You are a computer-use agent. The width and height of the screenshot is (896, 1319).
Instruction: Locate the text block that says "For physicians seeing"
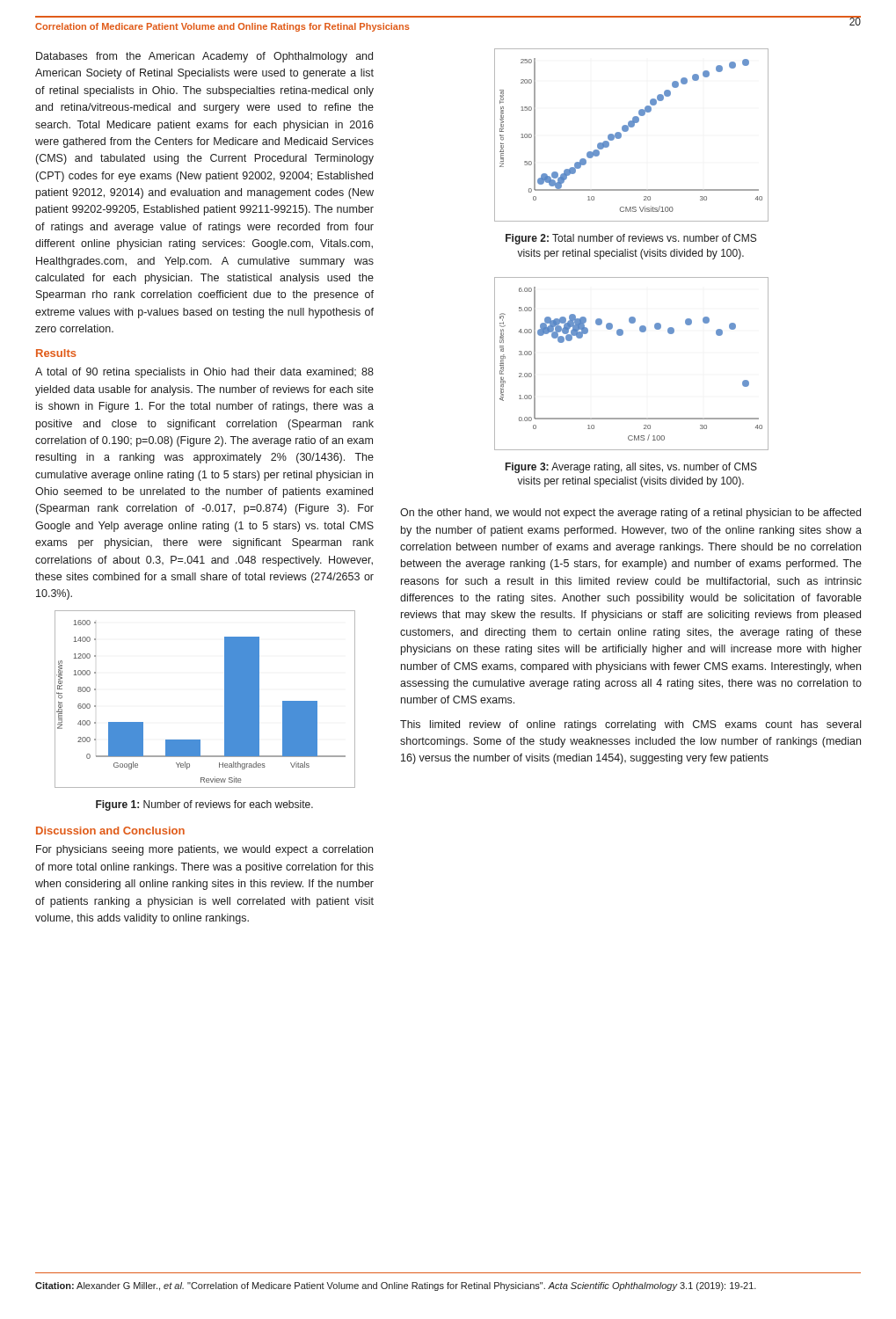click(204, 884)
